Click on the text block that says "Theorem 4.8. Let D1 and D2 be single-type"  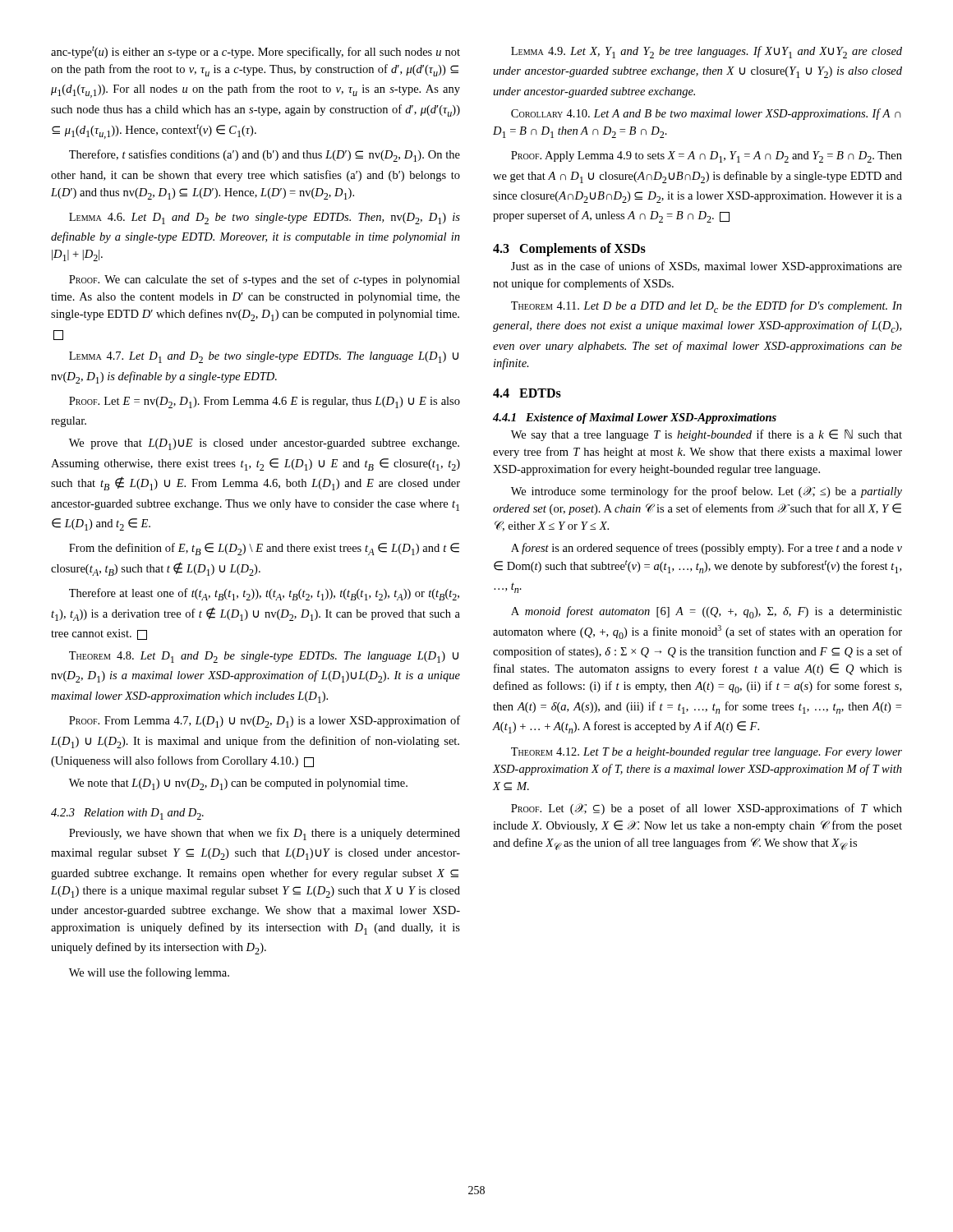255,677
